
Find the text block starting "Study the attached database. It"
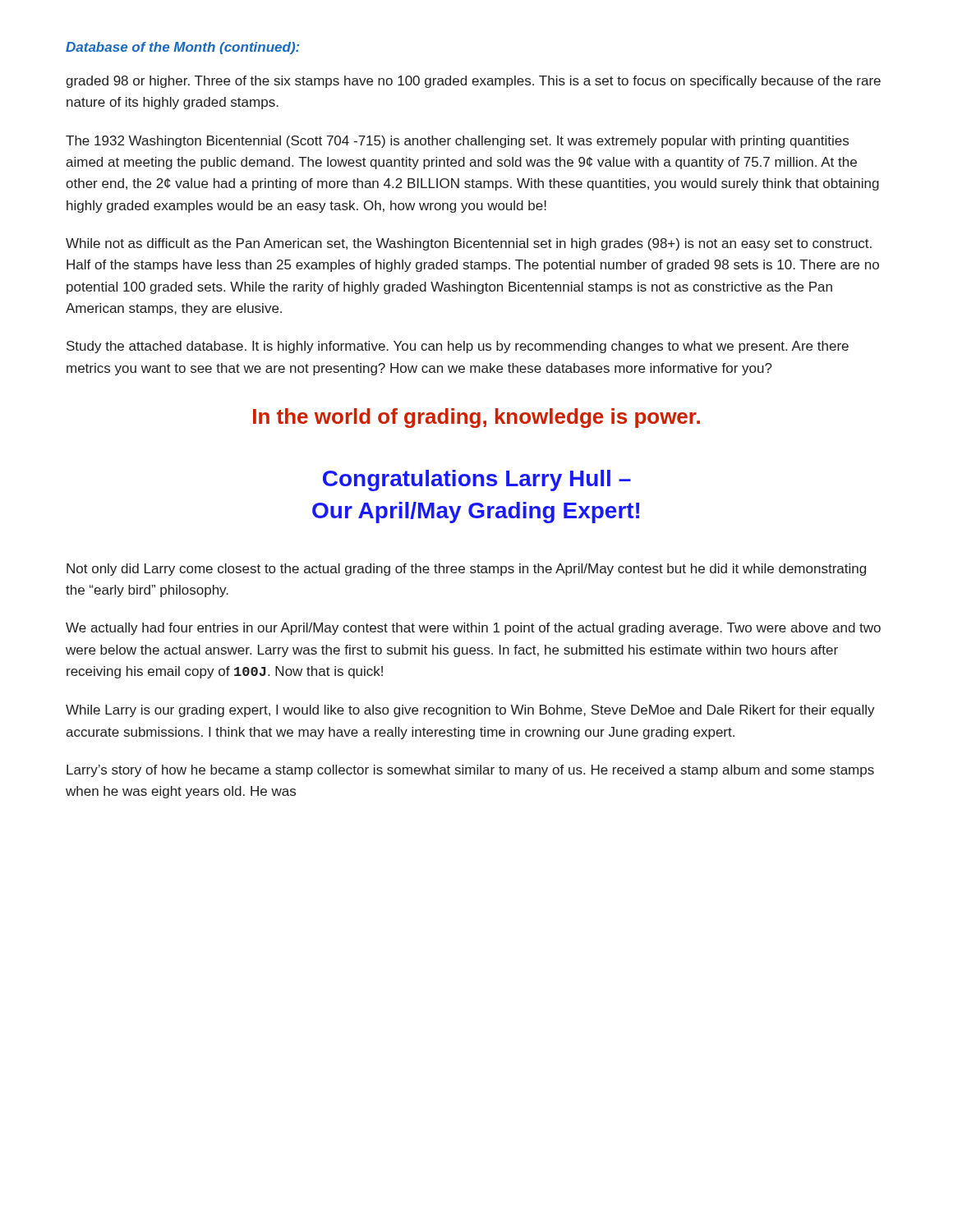point(457,357)
